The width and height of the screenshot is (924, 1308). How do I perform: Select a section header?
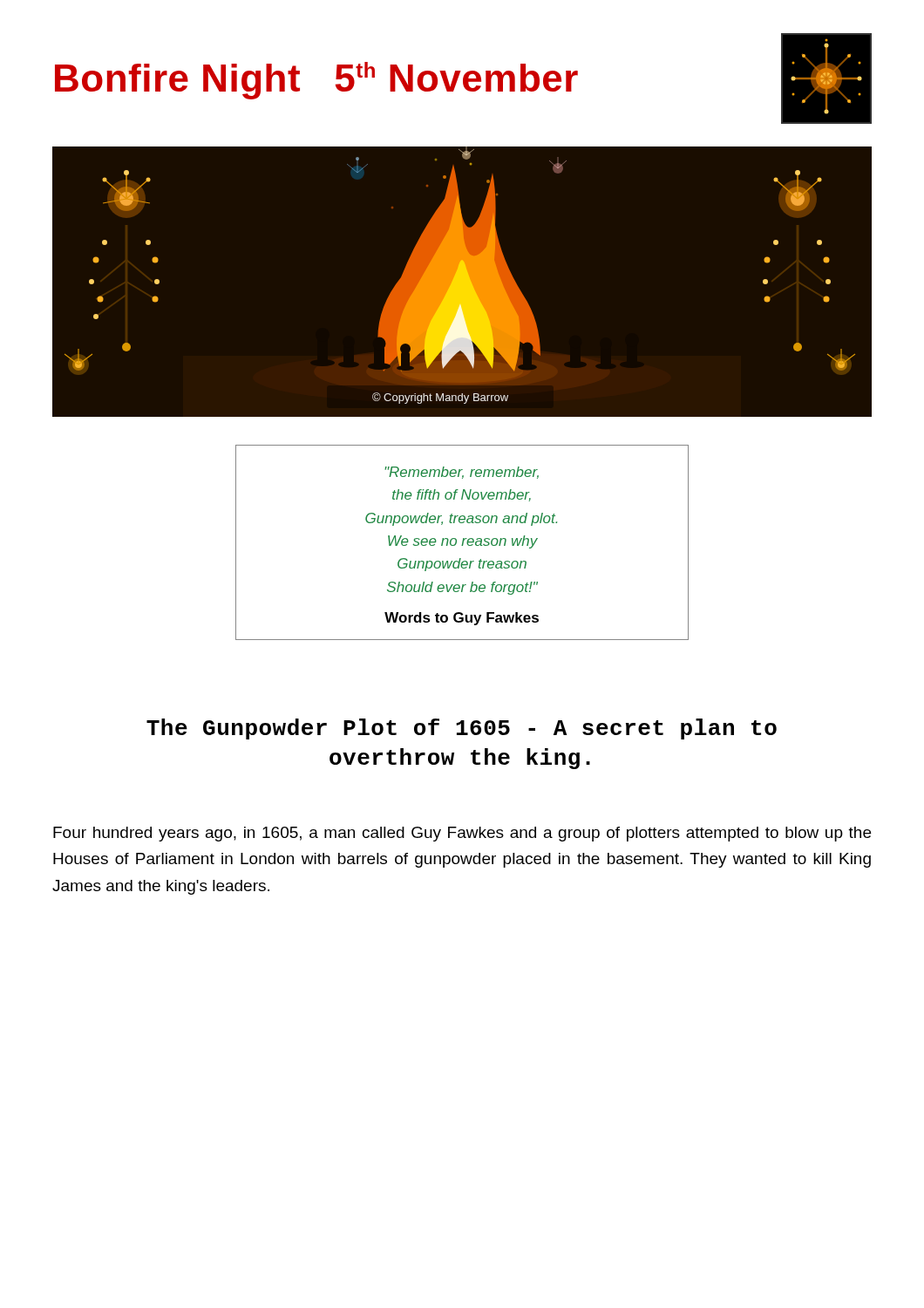coord(462,744)
